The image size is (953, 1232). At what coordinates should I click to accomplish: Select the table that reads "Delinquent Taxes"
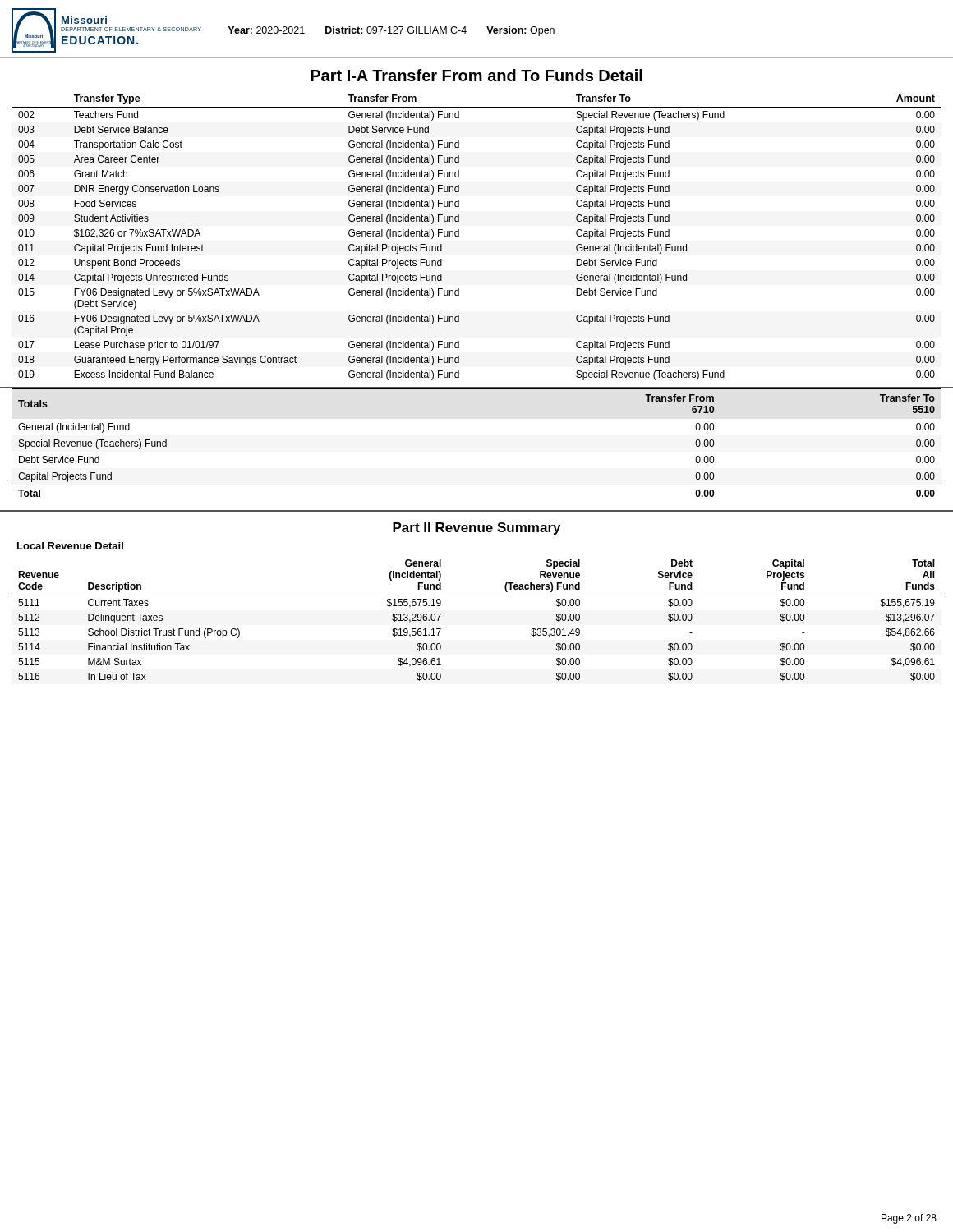[476, 620]
